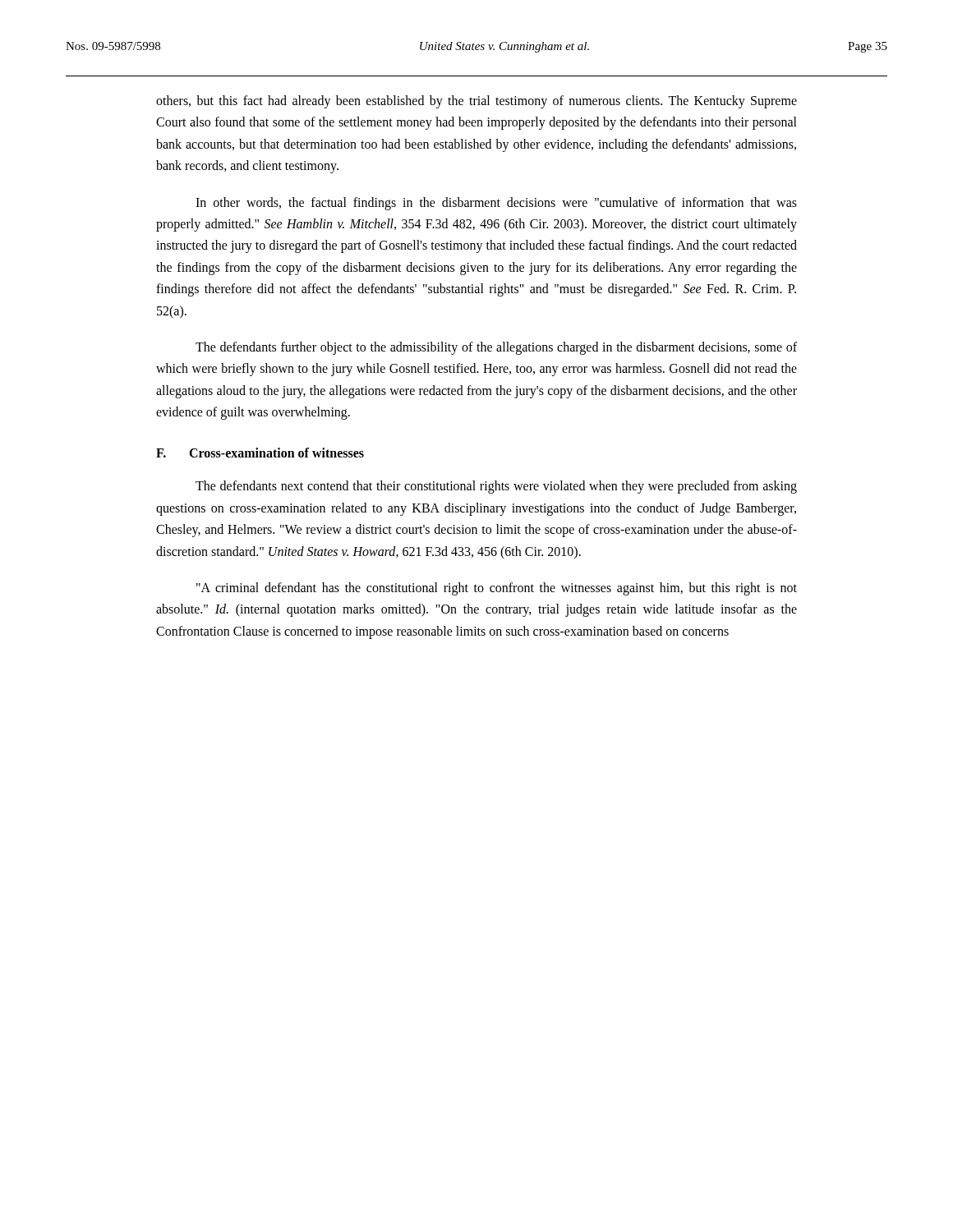The width and height of the screenshot is (953, 1232).
Task: Point to the block beginning "others, but this fact"
Action: tap(476, 134)
